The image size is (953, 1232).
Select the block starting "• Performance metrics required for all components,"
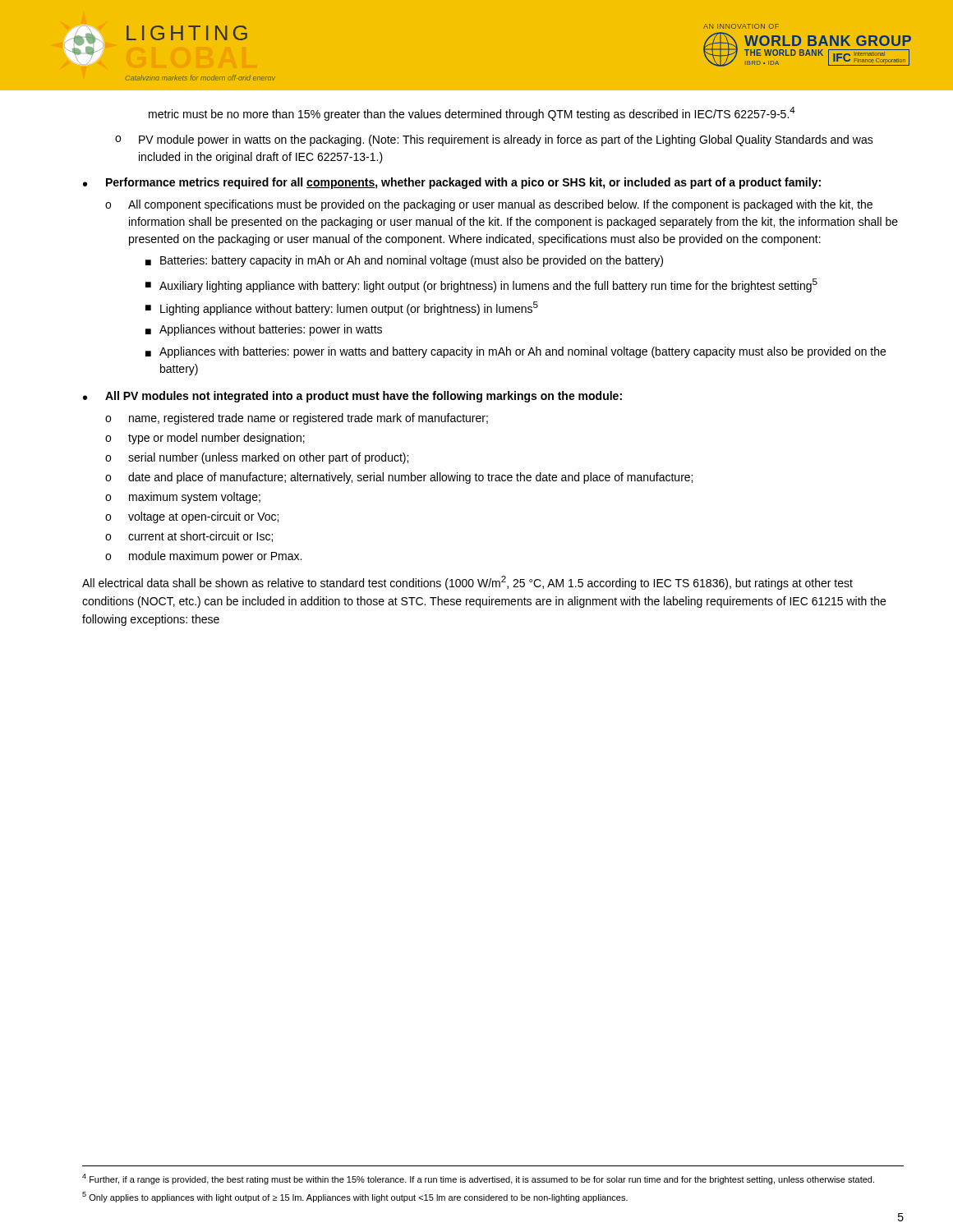(493, 277)
